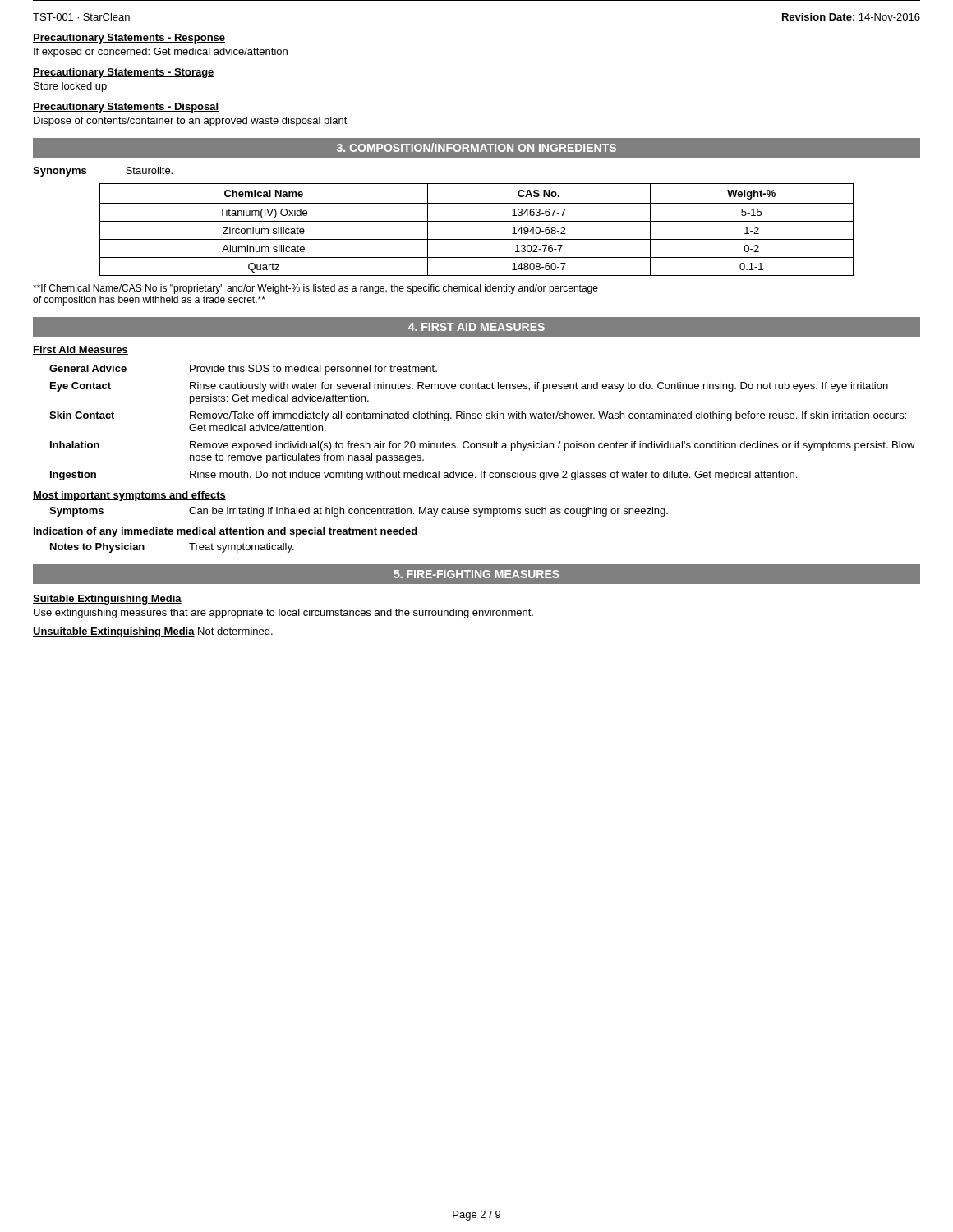Select the passage starting "Synonyms Staurolite."
Screen dimensions: 1232x953
coord(61,171)
